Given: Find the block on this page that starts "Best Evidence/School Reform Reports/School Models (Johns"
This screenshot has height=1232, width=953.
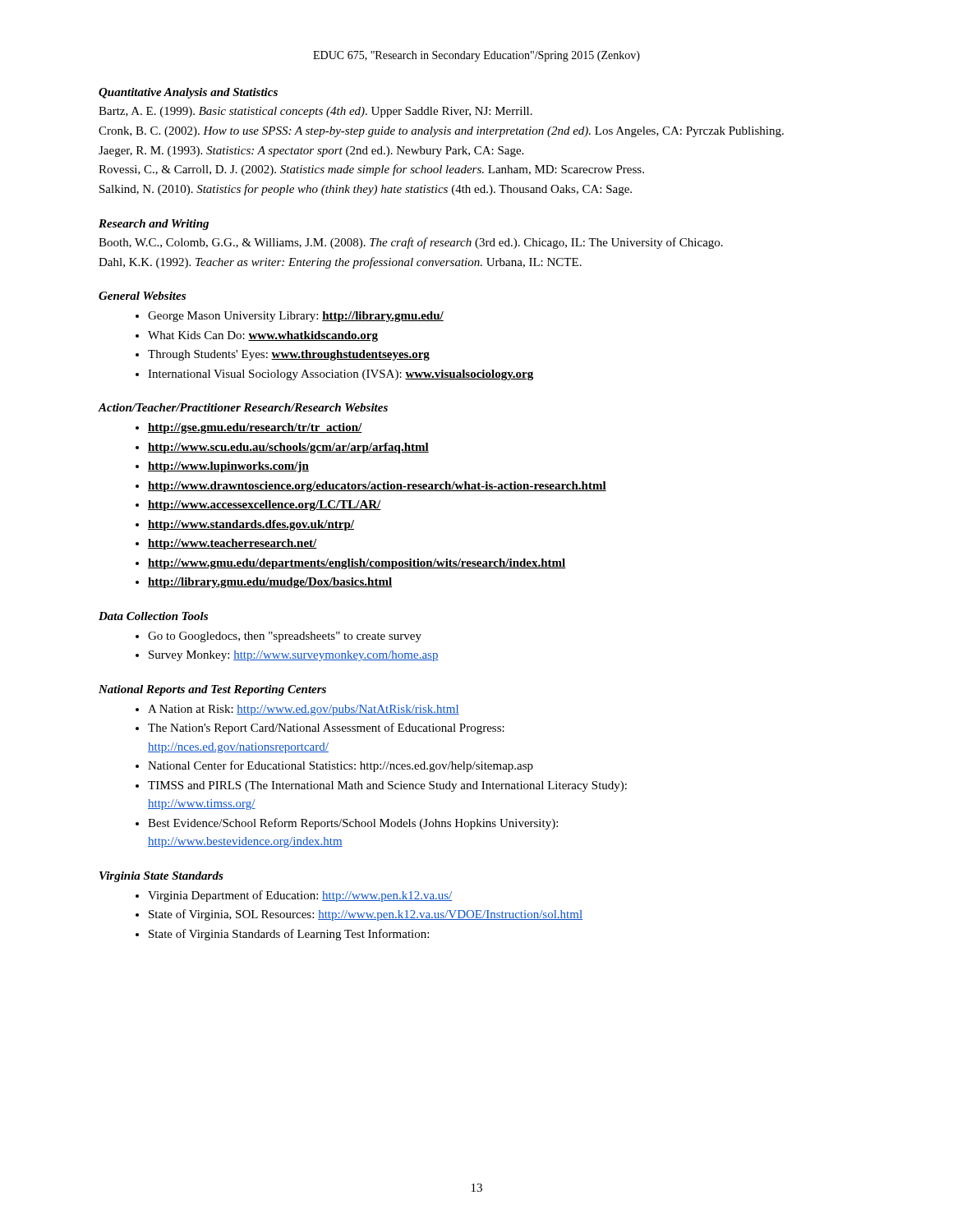Looking at the screenshot, I should [353, 832].
